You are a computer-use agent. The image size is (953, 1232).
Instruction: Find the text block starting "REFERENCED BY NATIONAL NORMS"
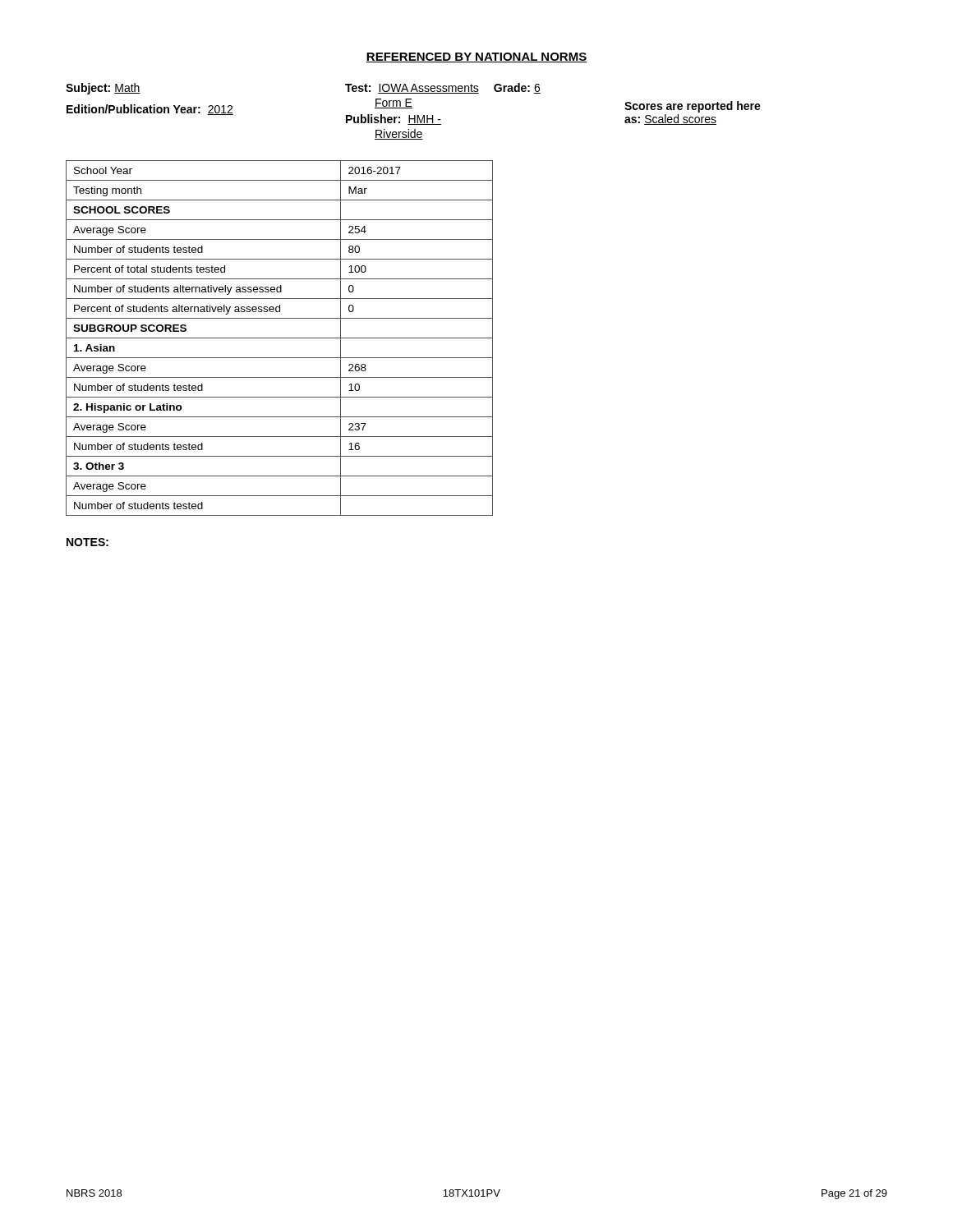click(476, 56)
